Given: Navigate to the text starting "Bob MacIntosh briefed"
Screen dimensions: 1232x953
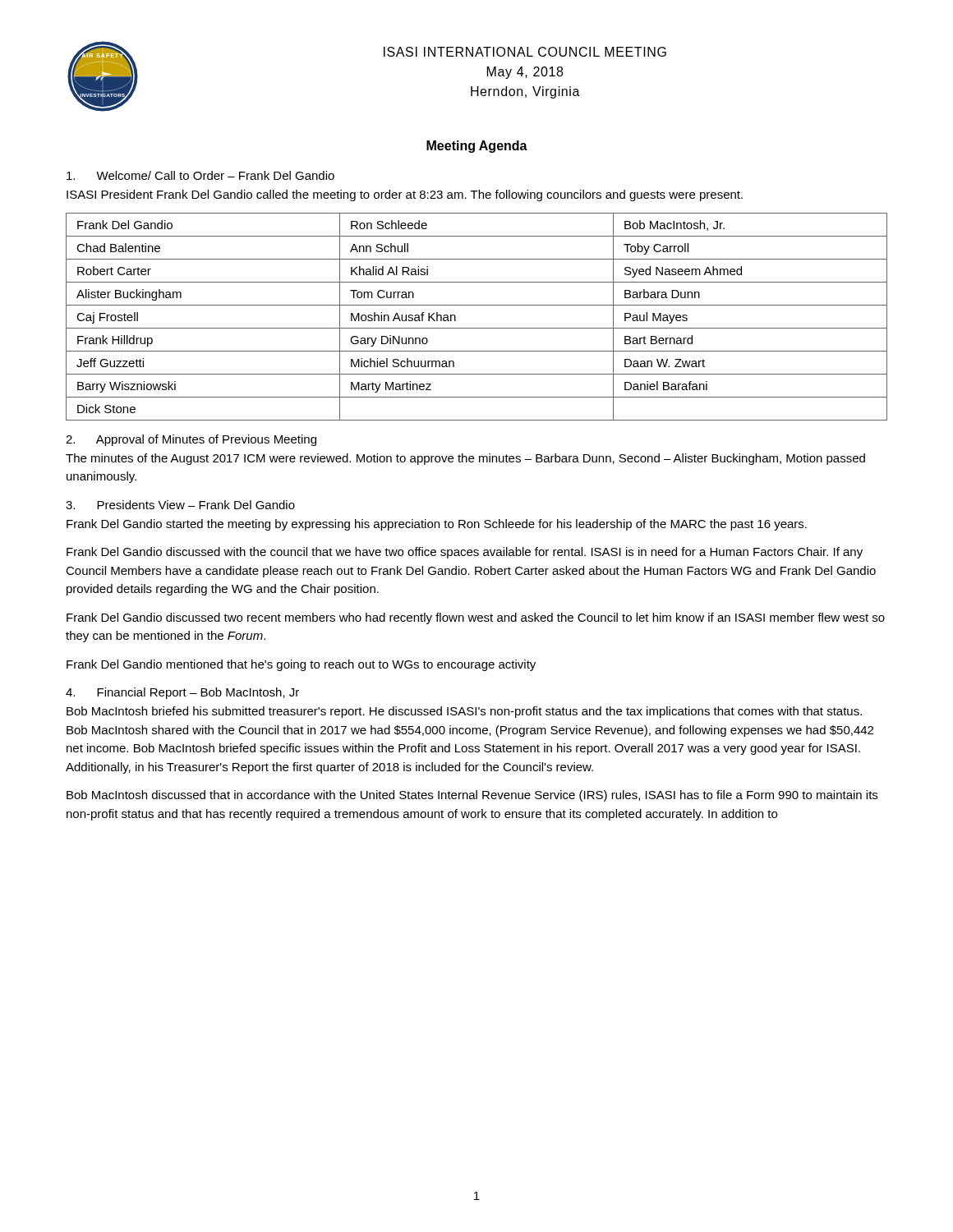Looking at the screenshot, I should 470,739.
